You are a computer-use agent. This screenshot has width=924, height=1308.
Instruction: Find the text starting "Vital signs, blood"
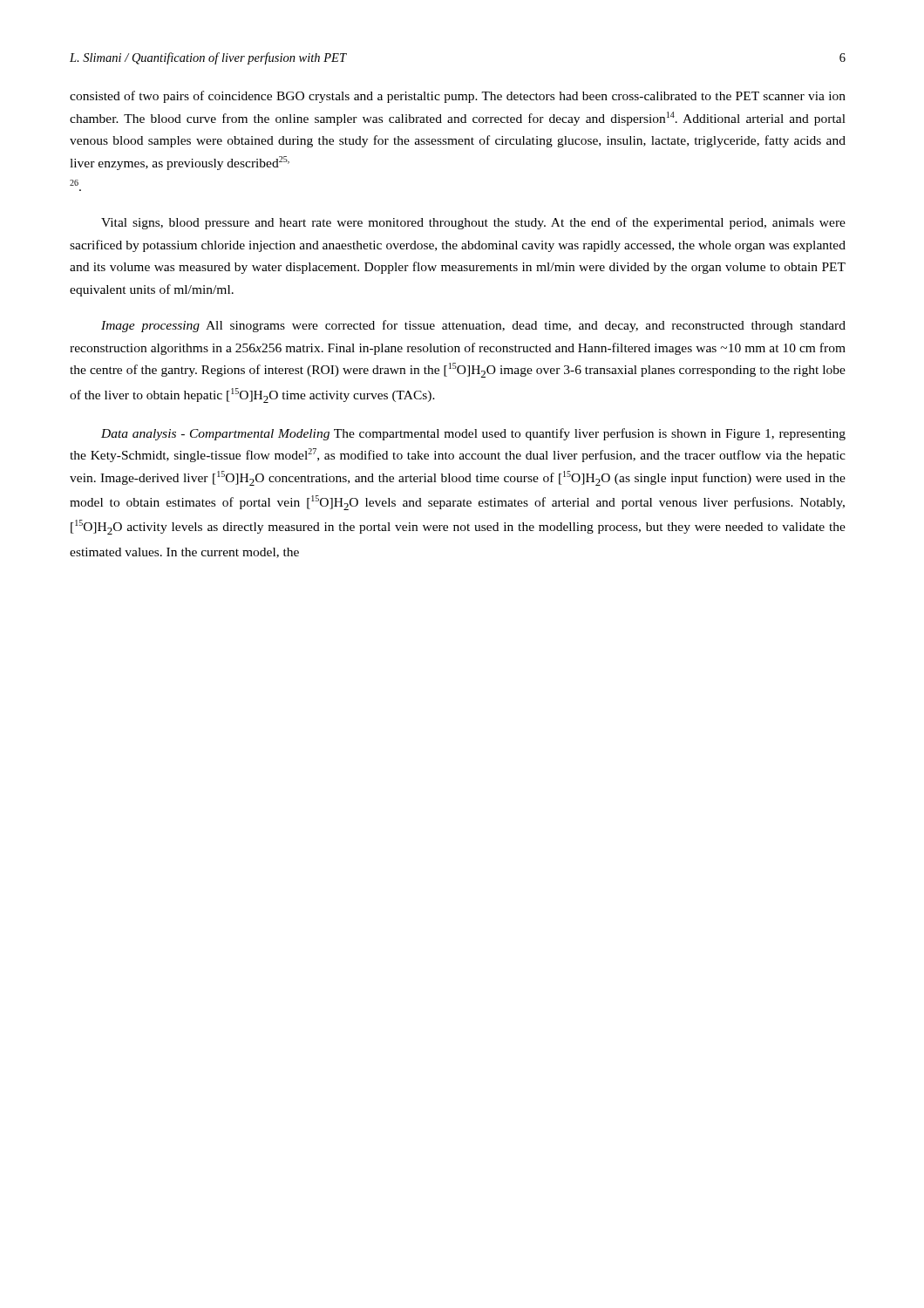pyautogui.click(x=458, y=256)
